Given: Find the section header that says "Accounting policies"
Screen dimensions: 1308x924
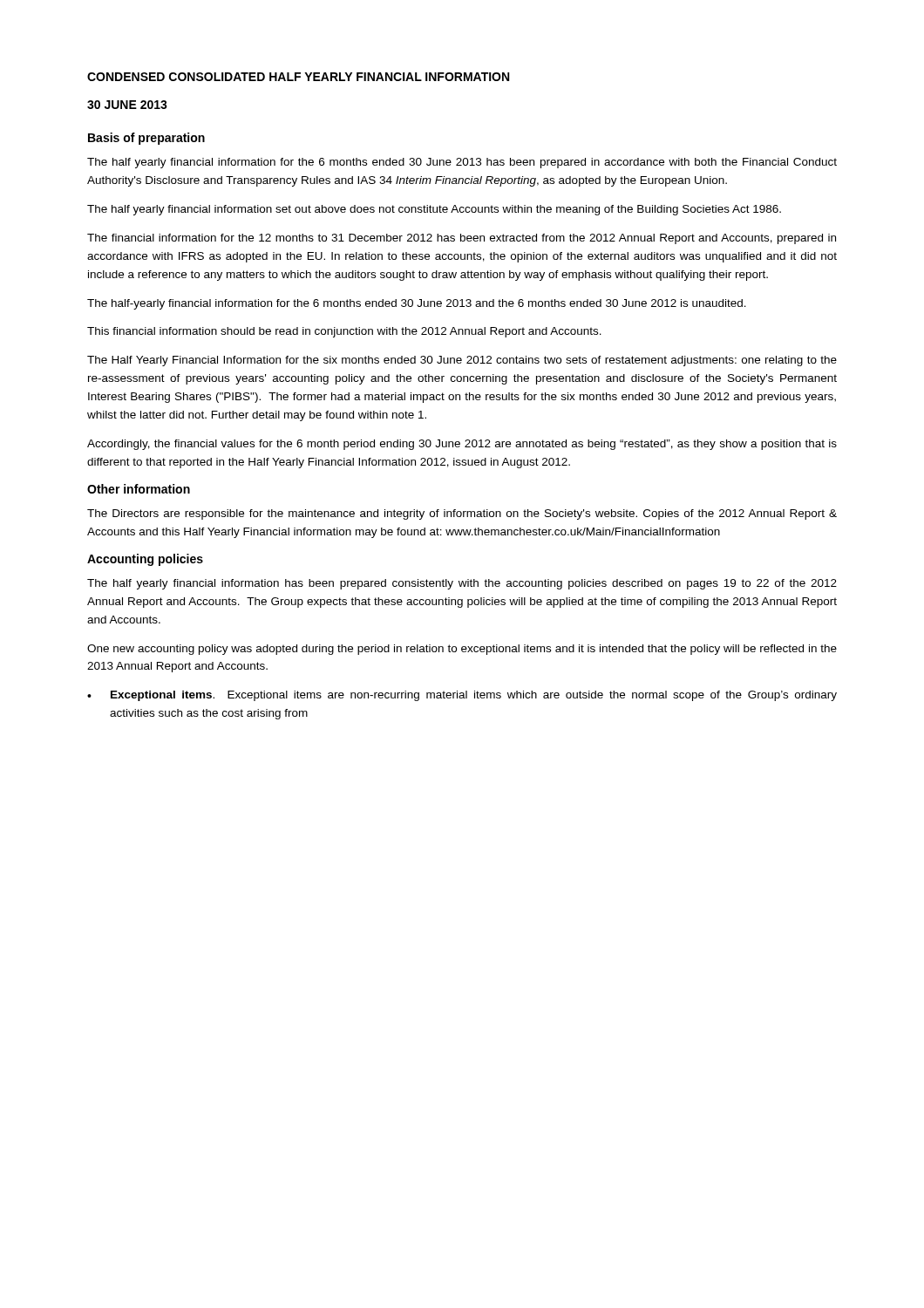Looking at the screenshot, I should click(x=145, y=559).
